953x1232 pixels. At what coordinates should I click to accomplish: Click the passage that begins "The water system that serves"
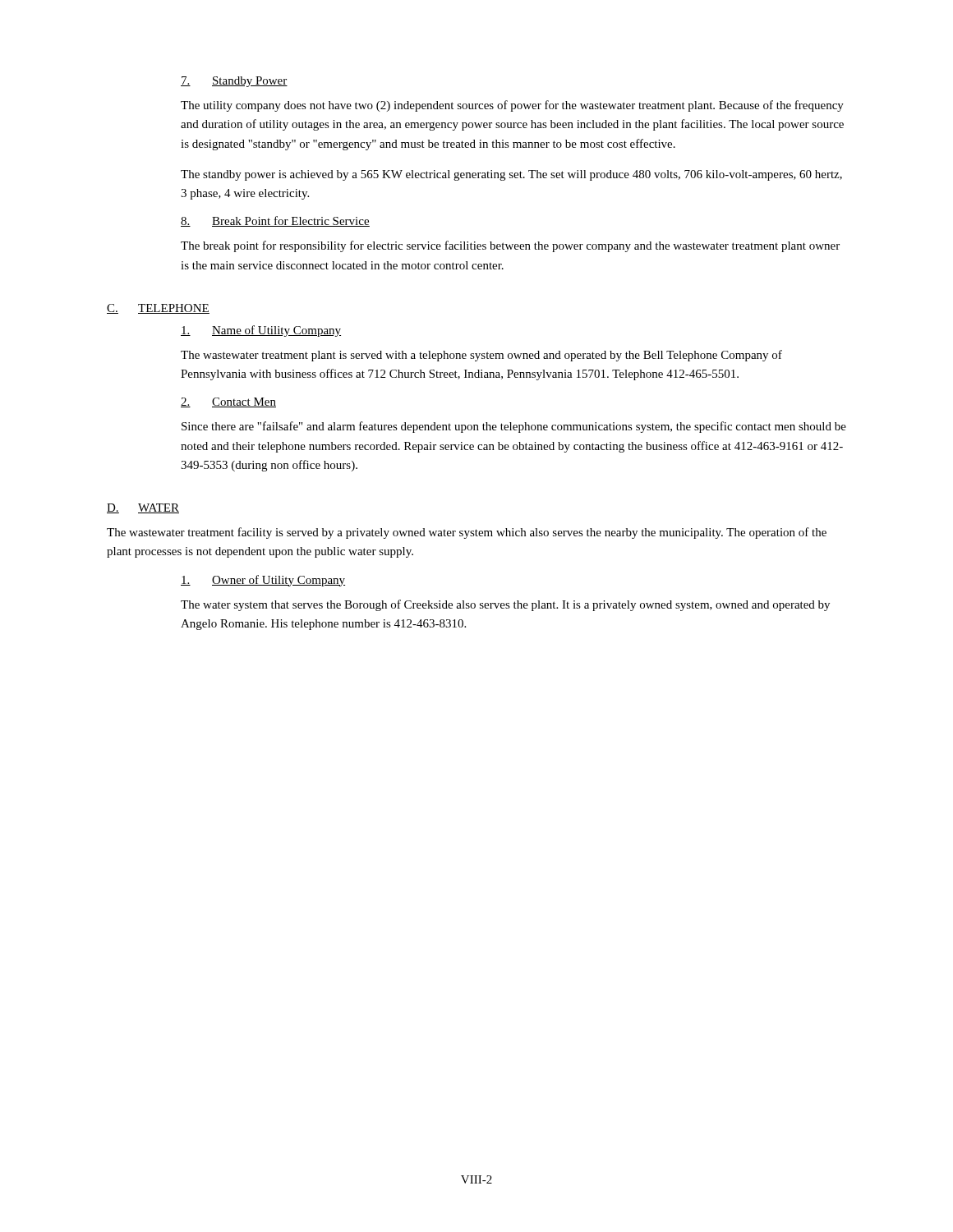(506, 614)
